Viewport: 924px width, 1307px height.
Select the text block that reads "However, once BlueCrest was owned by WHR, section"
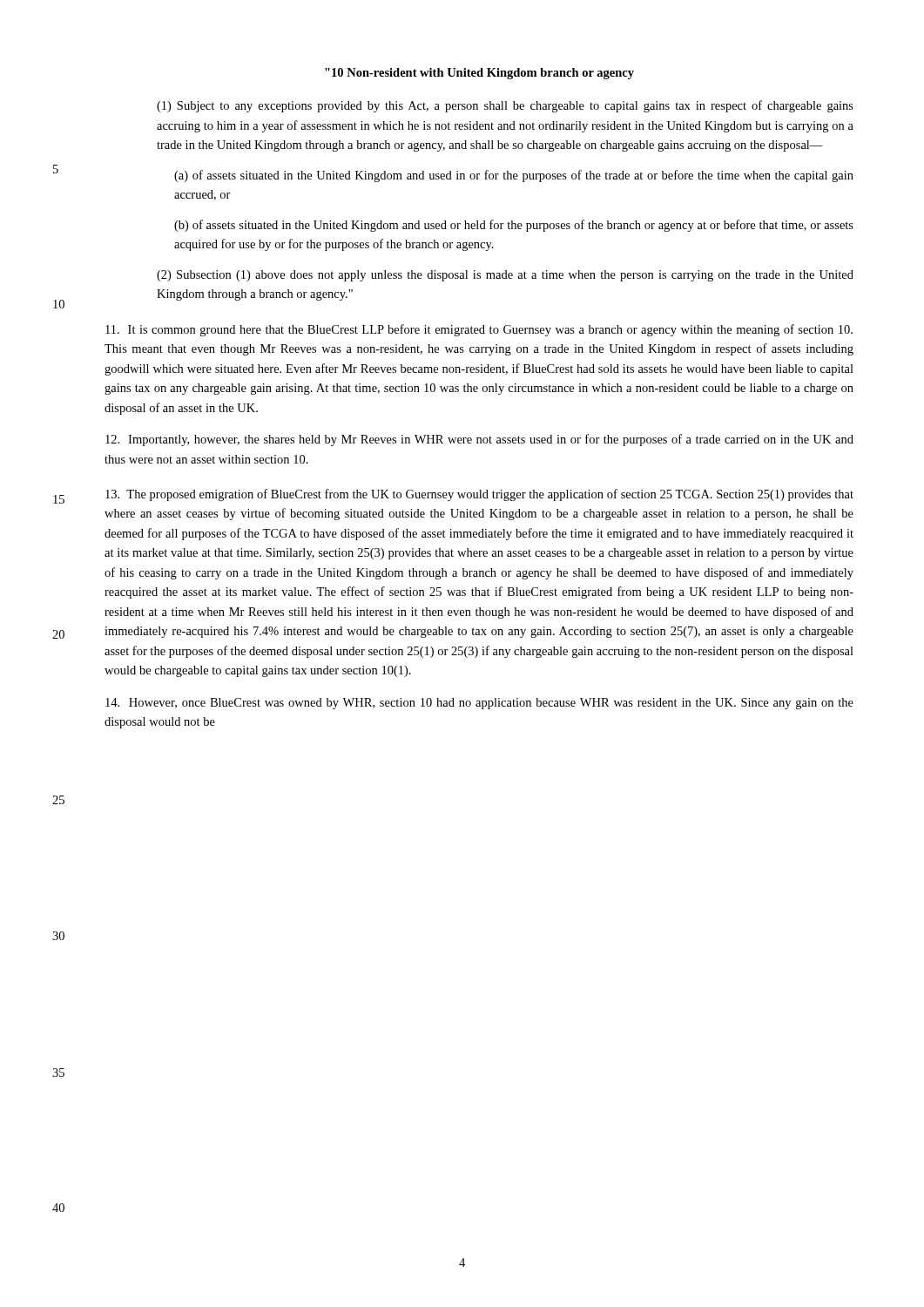click(x=479, y=712)
